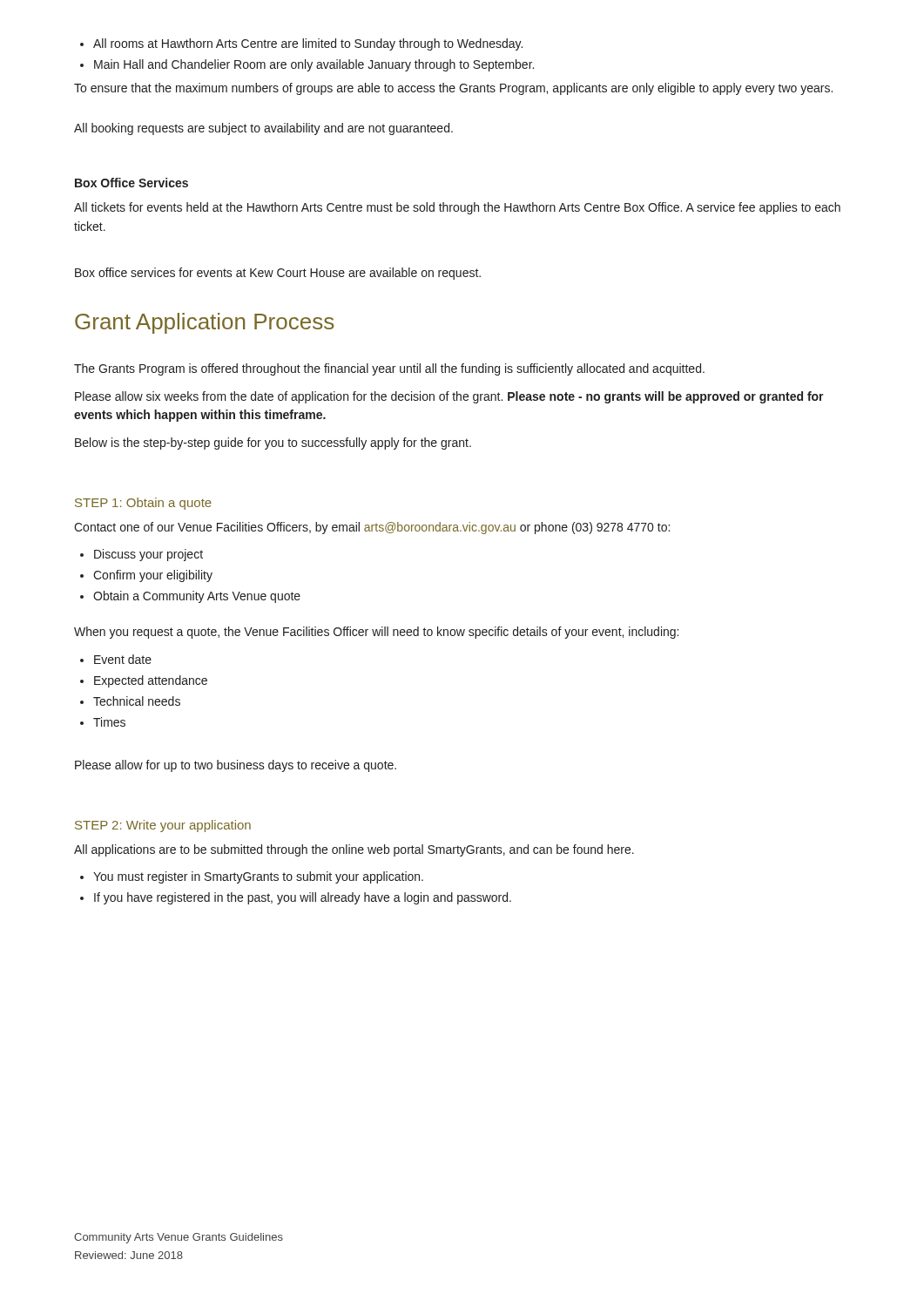Click where it says "Grant Application Process"
The image size is (924, 1307).
(x=204, y=323)
